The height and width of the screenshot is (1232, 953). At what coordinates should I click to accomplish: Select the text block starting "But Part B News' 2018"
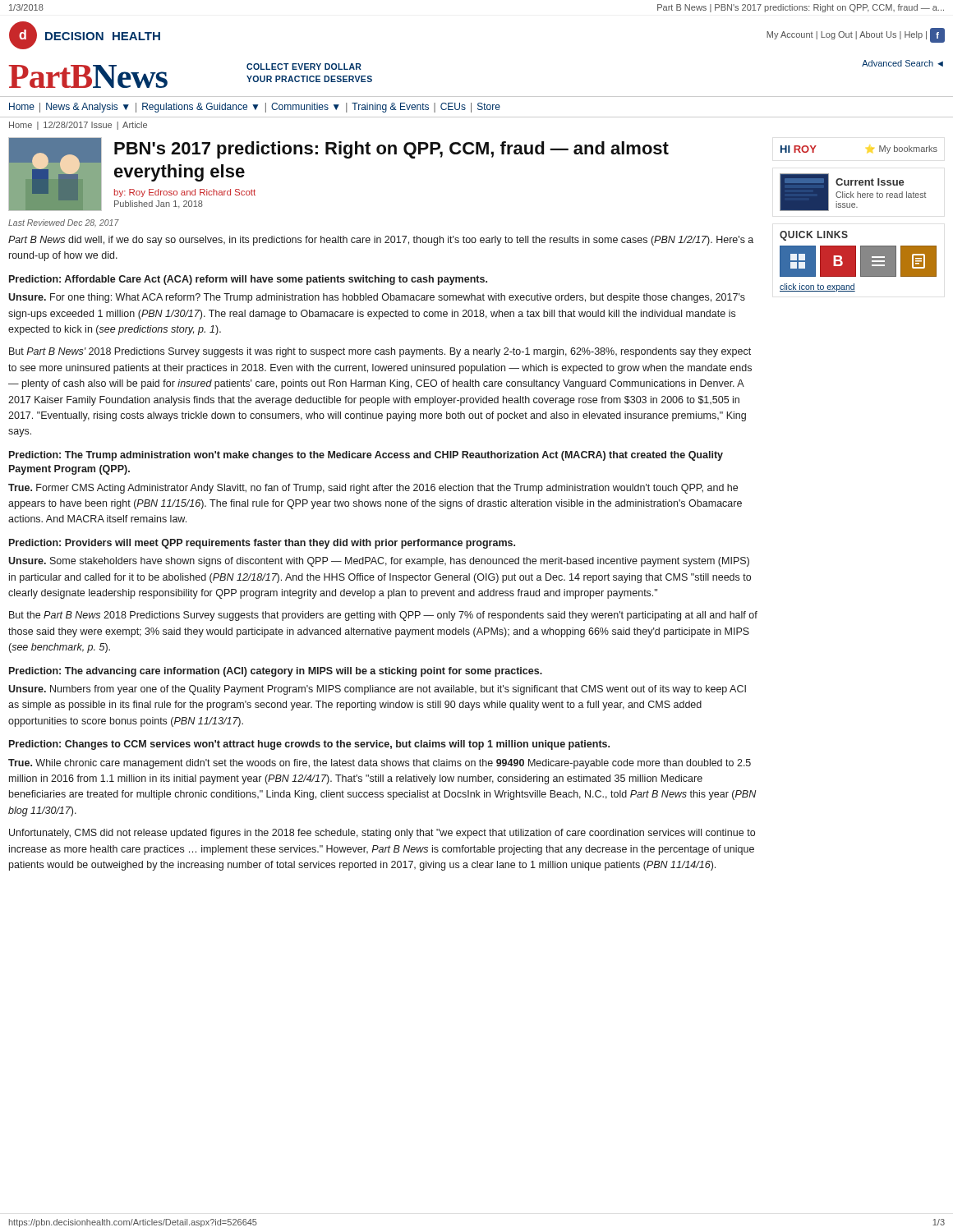(380, 392)
